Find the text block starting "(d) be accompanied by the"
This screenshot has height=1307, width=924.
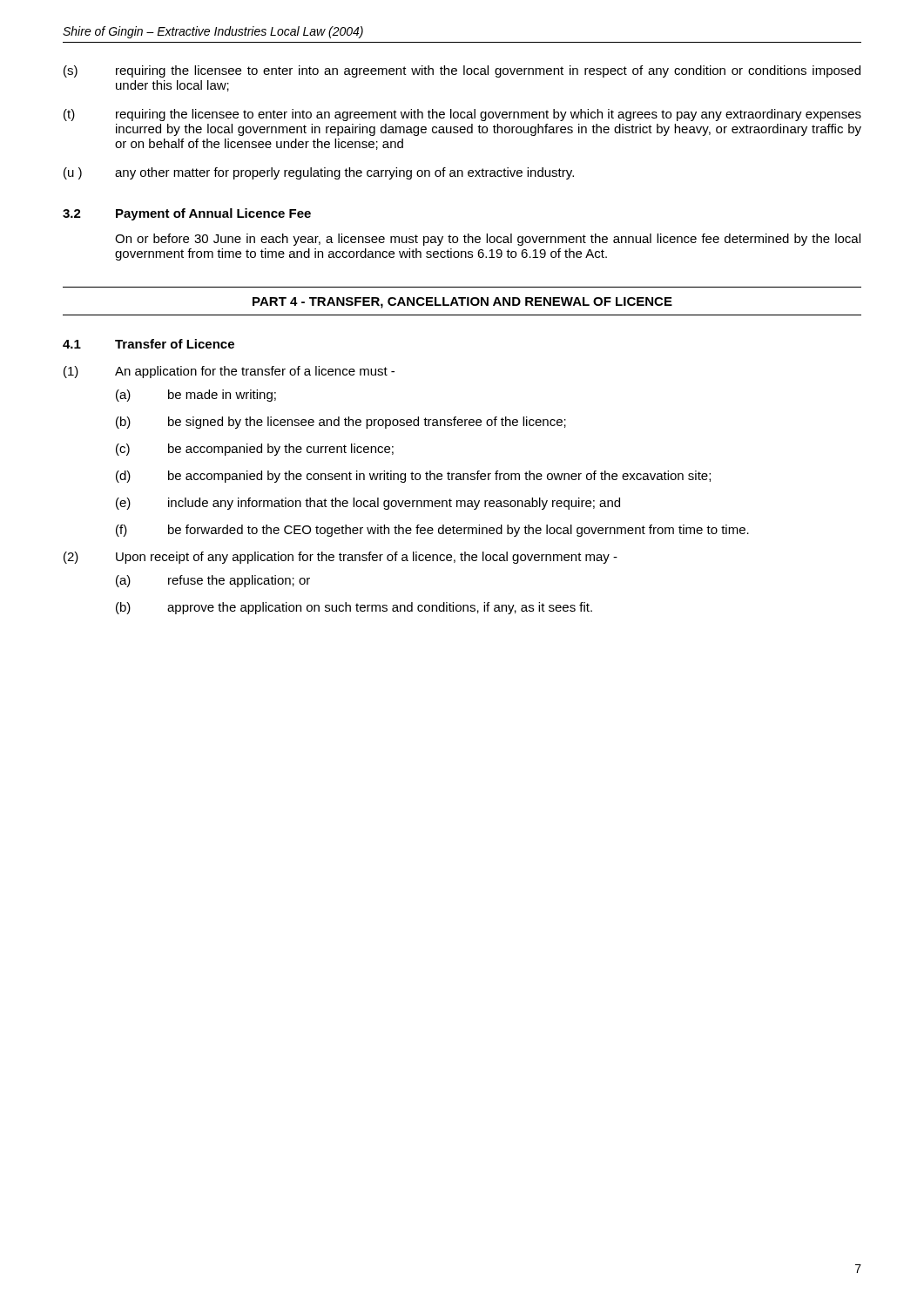click(488, 475)
